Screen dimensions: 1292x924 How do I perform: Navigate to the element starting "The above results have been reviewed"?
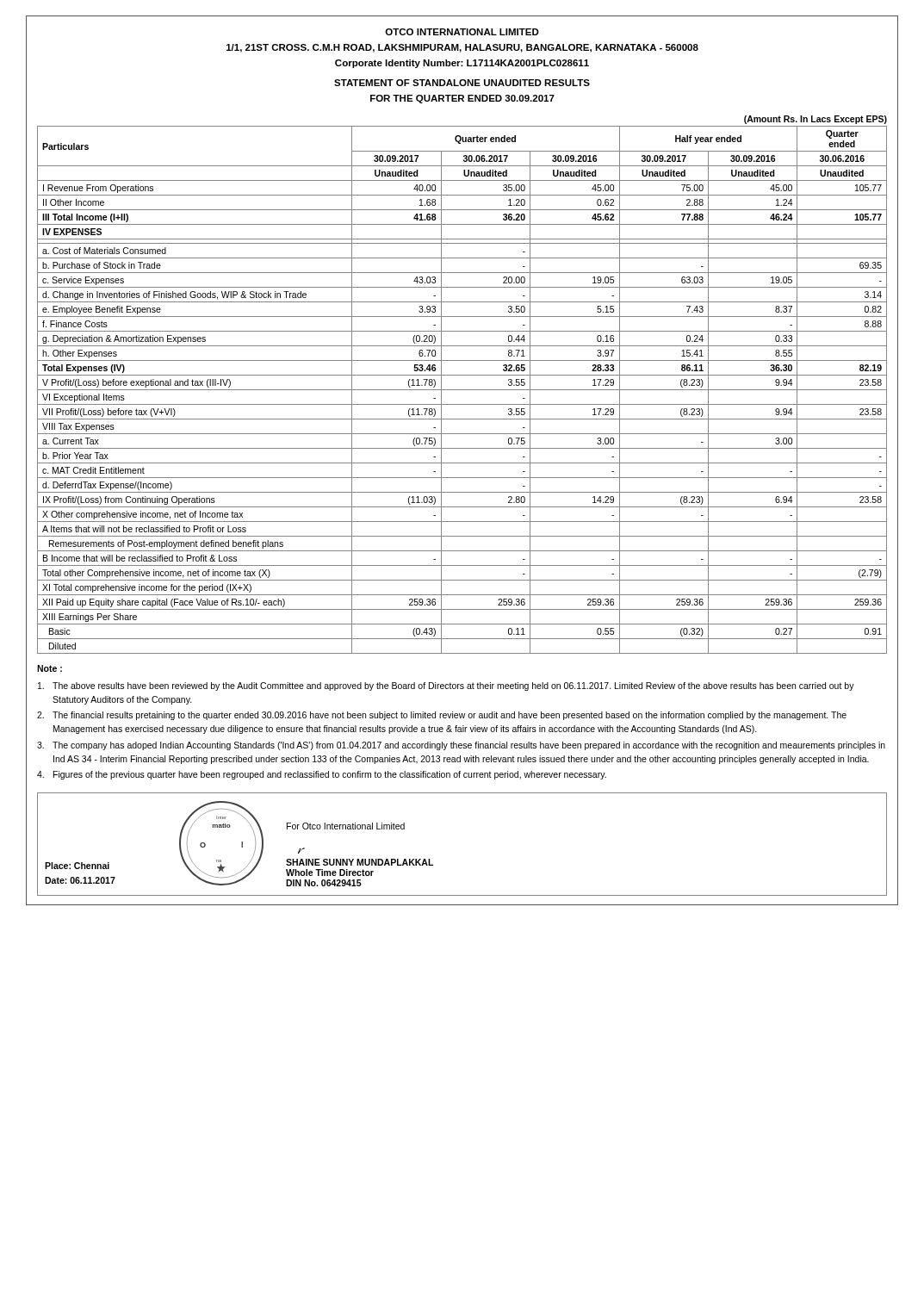coord(462,693)
